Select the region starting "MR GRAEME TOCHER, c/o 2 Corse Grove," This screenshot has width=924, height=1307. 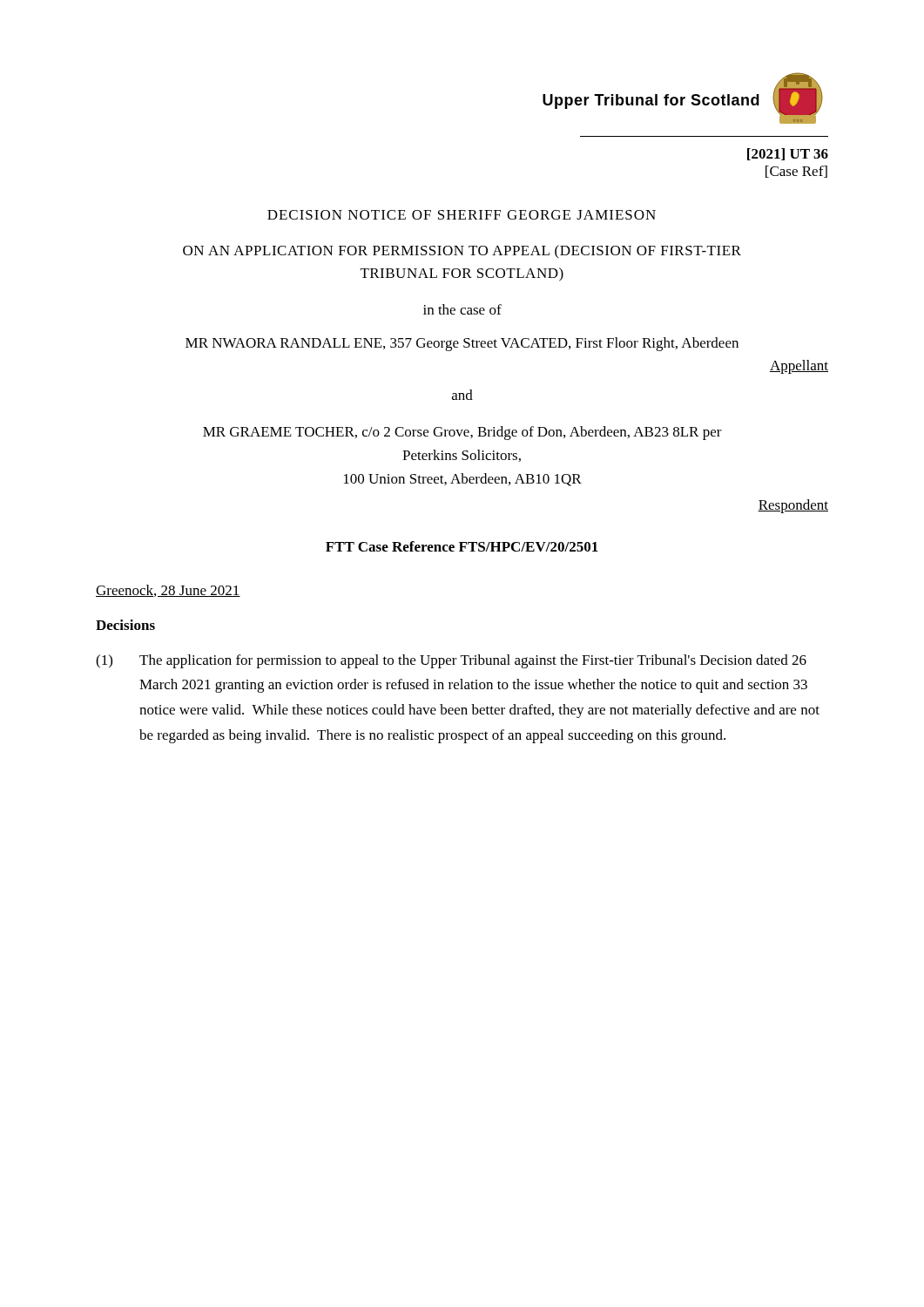(x=462, y=455)
